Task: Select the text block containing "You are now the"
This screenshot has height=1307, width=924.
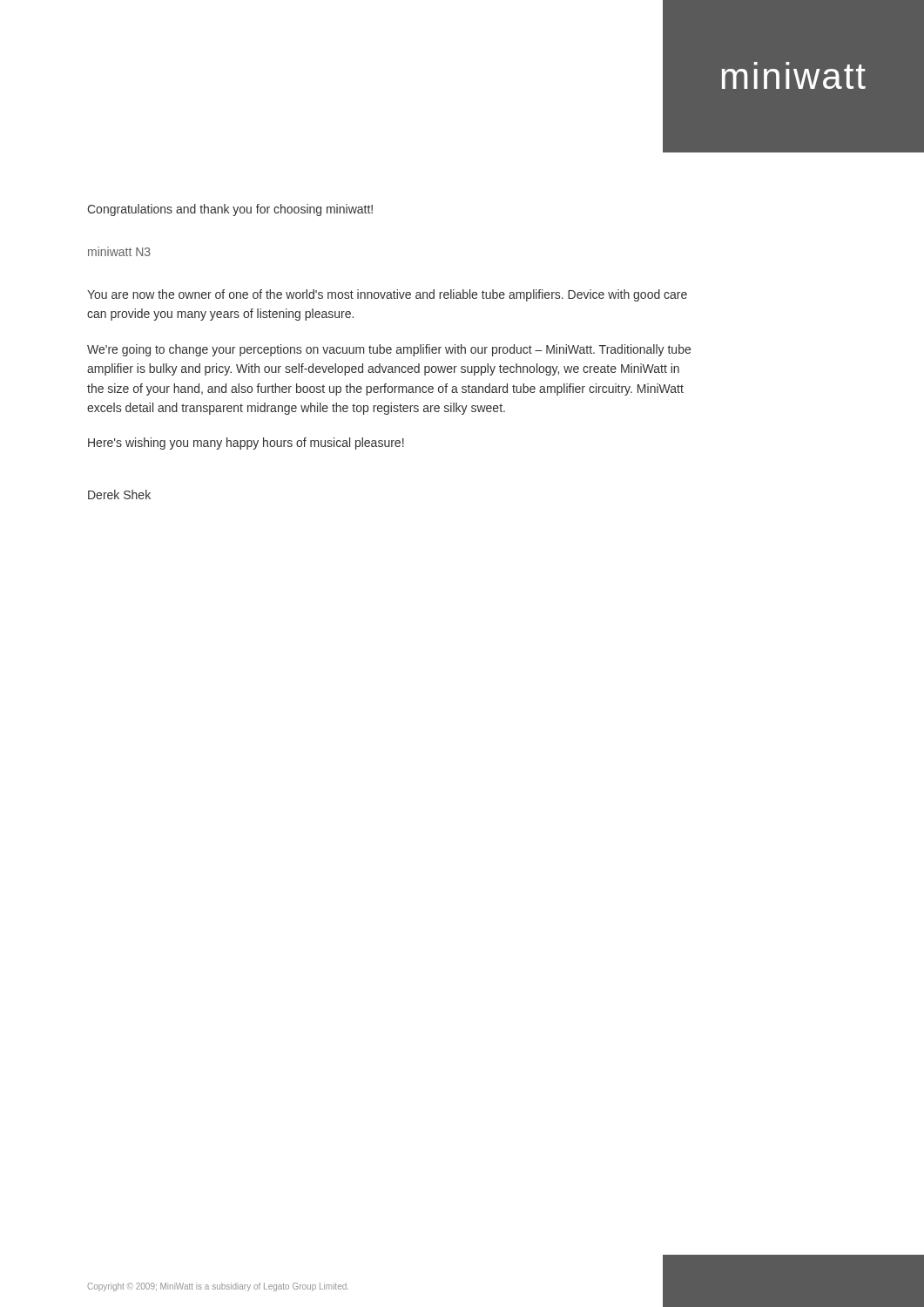Action: [387, 304]
